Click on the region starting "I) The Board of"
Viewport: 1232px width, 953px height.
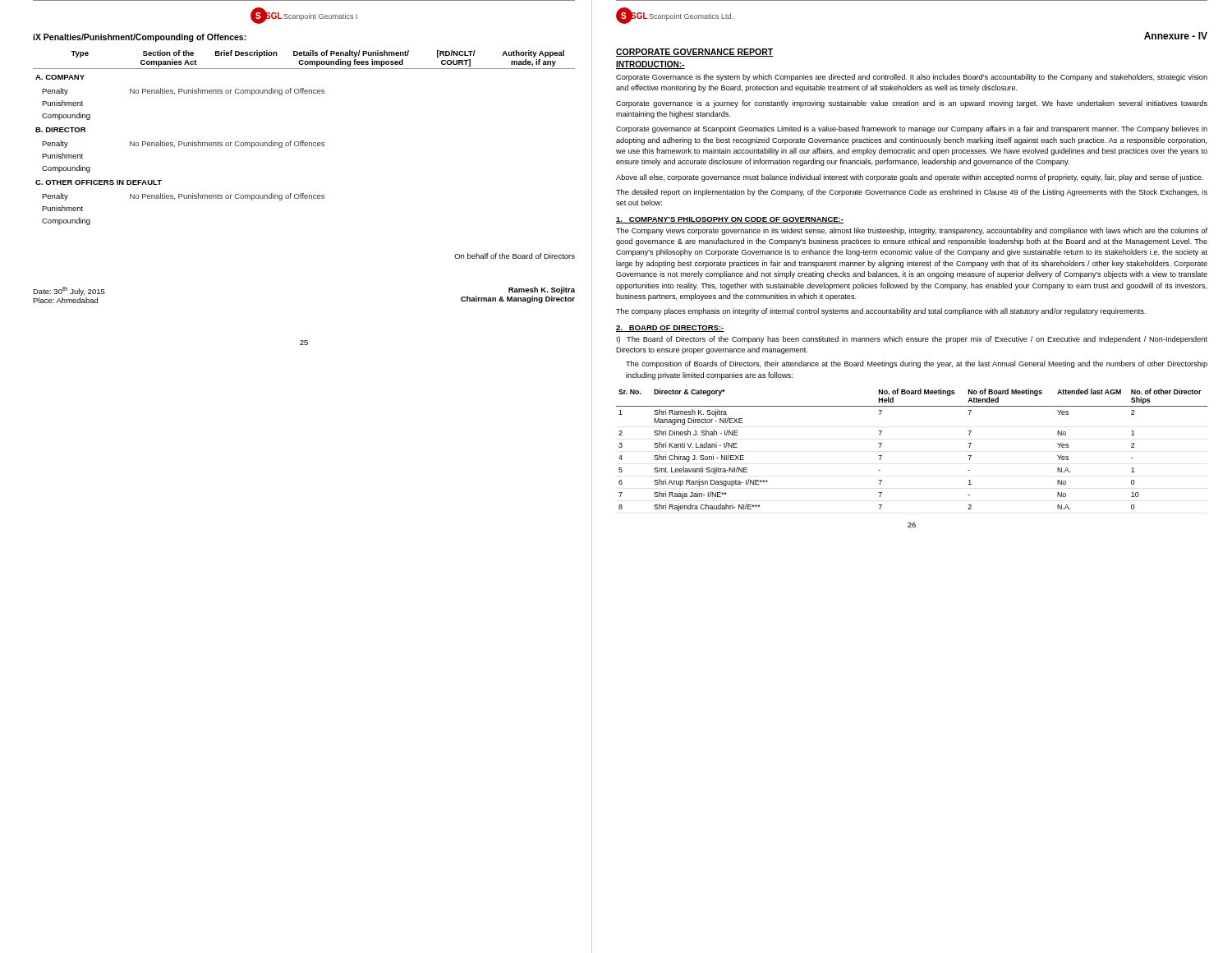[x=912, y=344]
